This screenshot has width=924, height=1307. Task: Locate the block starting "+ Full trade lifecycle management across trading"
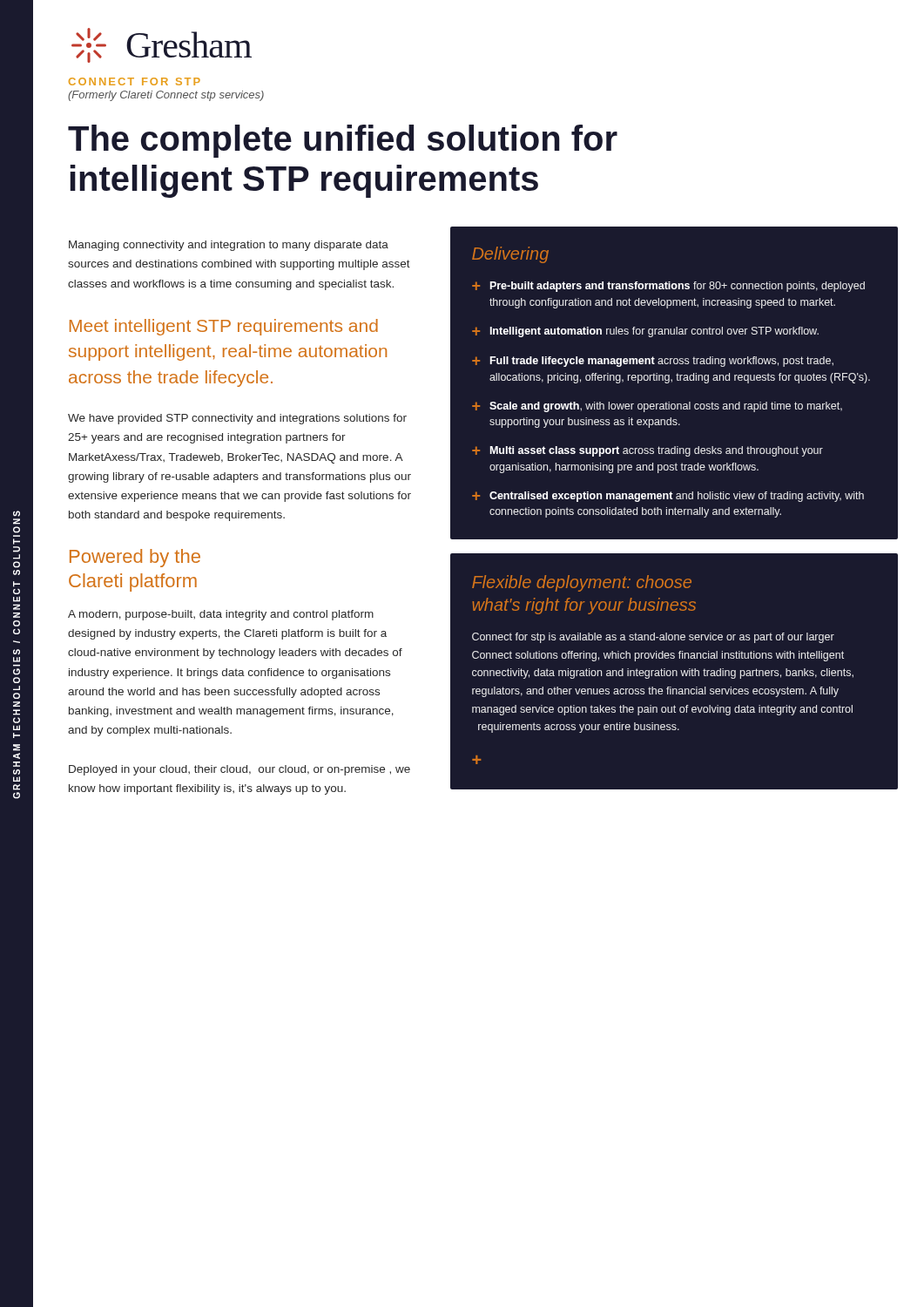[x=674, y=369]
